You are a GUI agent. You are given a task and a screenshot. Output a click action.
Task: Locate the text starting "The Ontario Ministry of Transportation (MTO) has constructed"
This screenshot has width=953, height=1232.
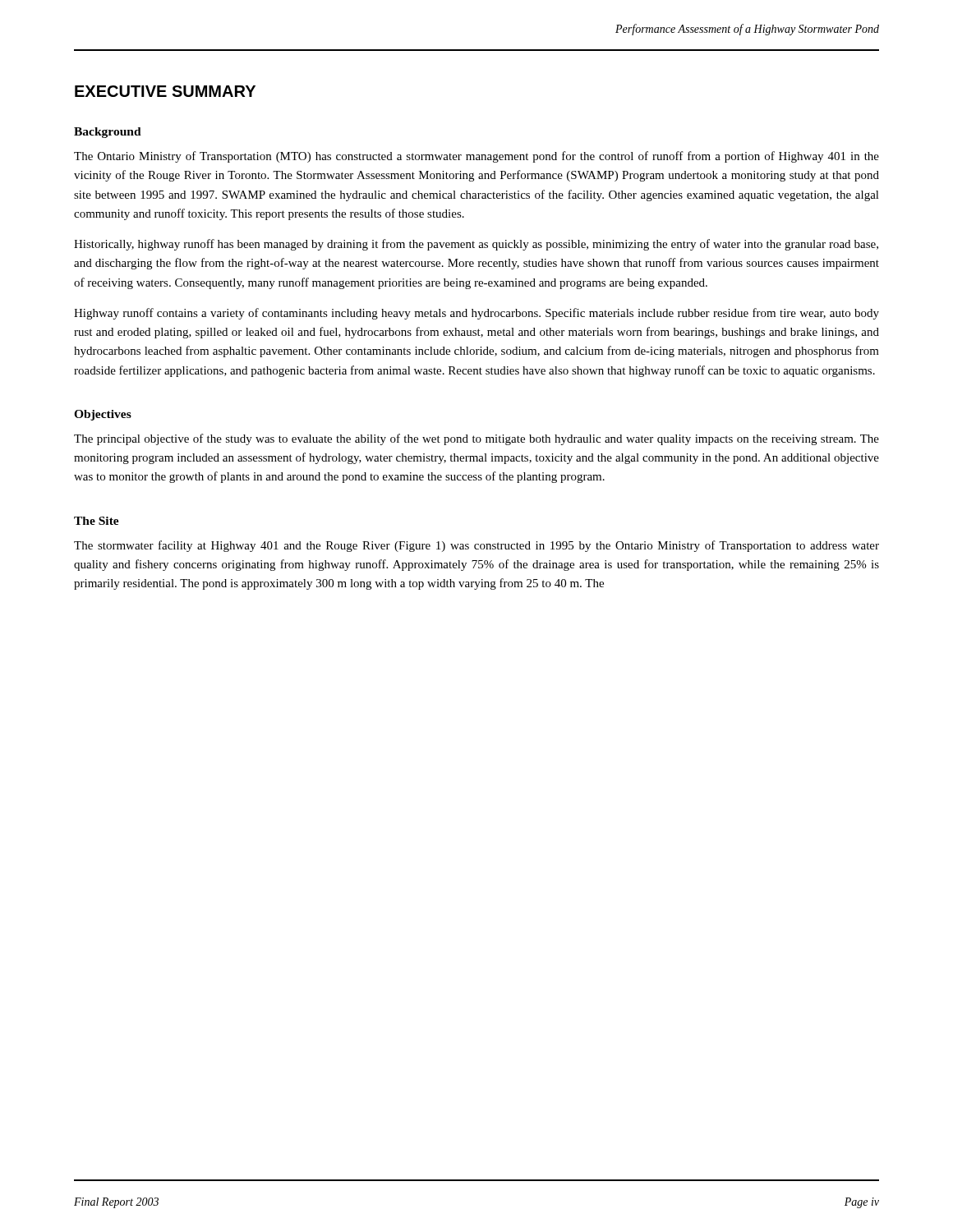point(476,185)
